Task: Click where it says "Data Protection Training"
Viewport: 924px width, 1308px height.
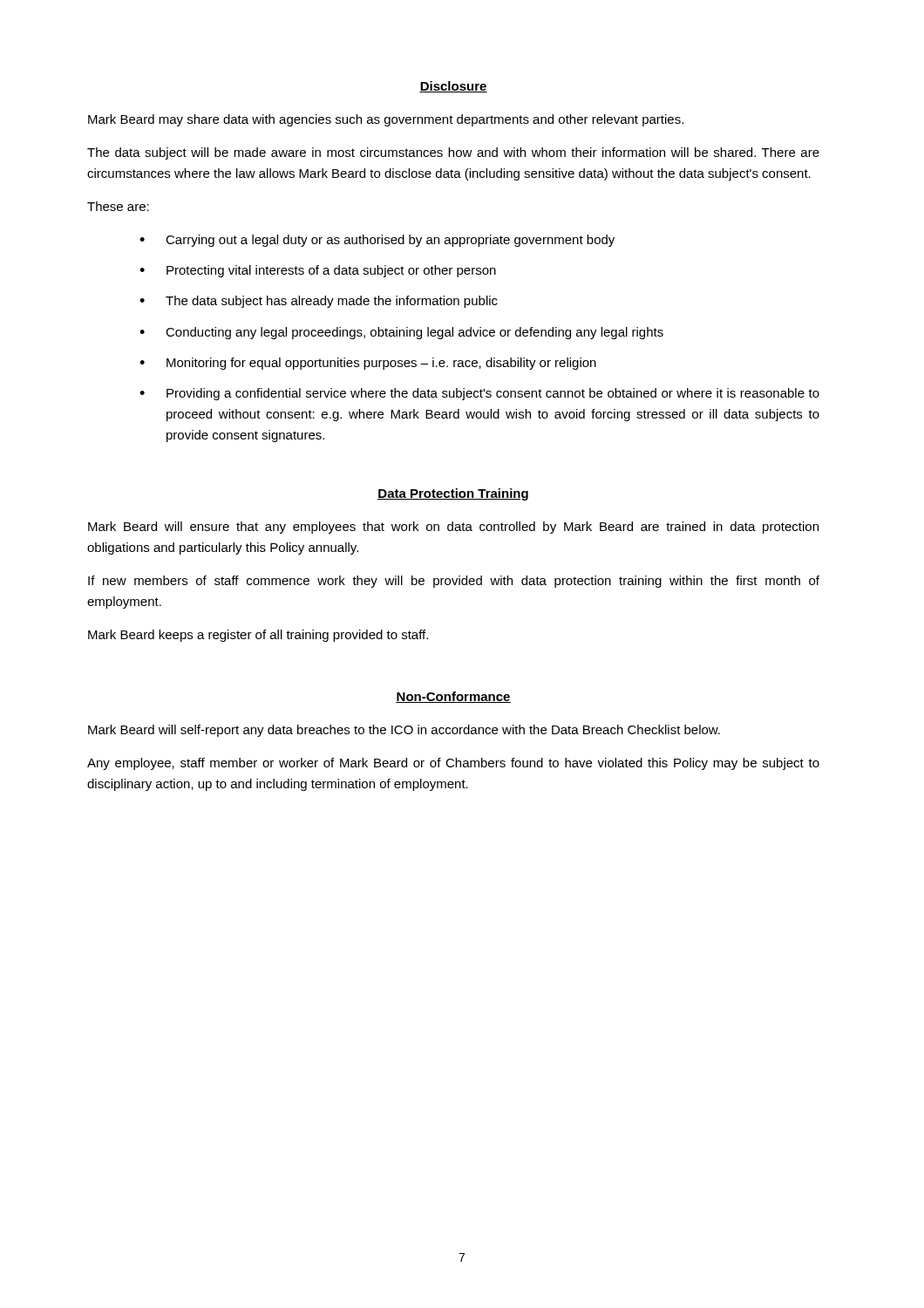Action: [453, 493]
